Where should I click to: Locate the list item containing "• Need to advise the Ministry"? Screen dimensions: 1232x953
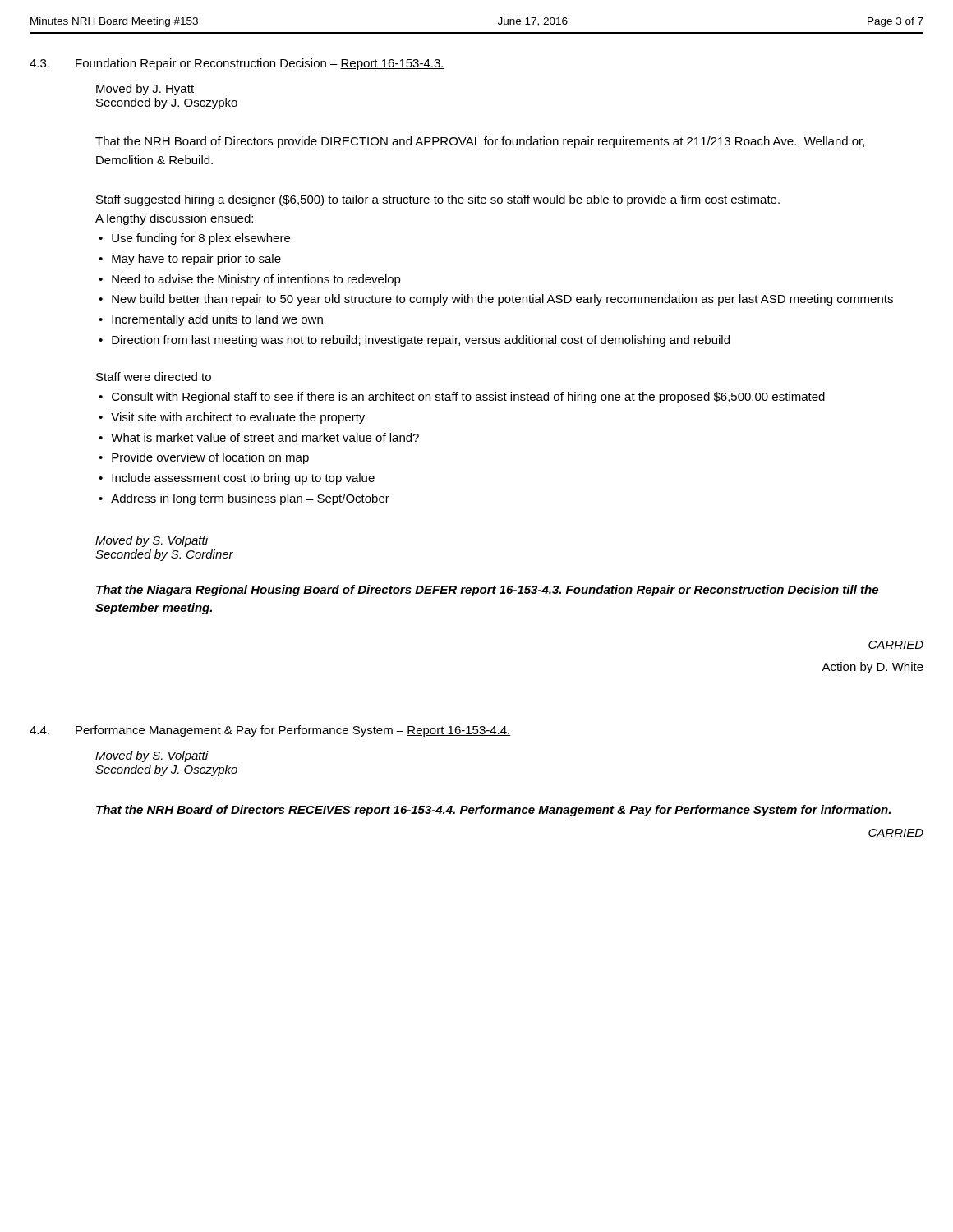250,279
